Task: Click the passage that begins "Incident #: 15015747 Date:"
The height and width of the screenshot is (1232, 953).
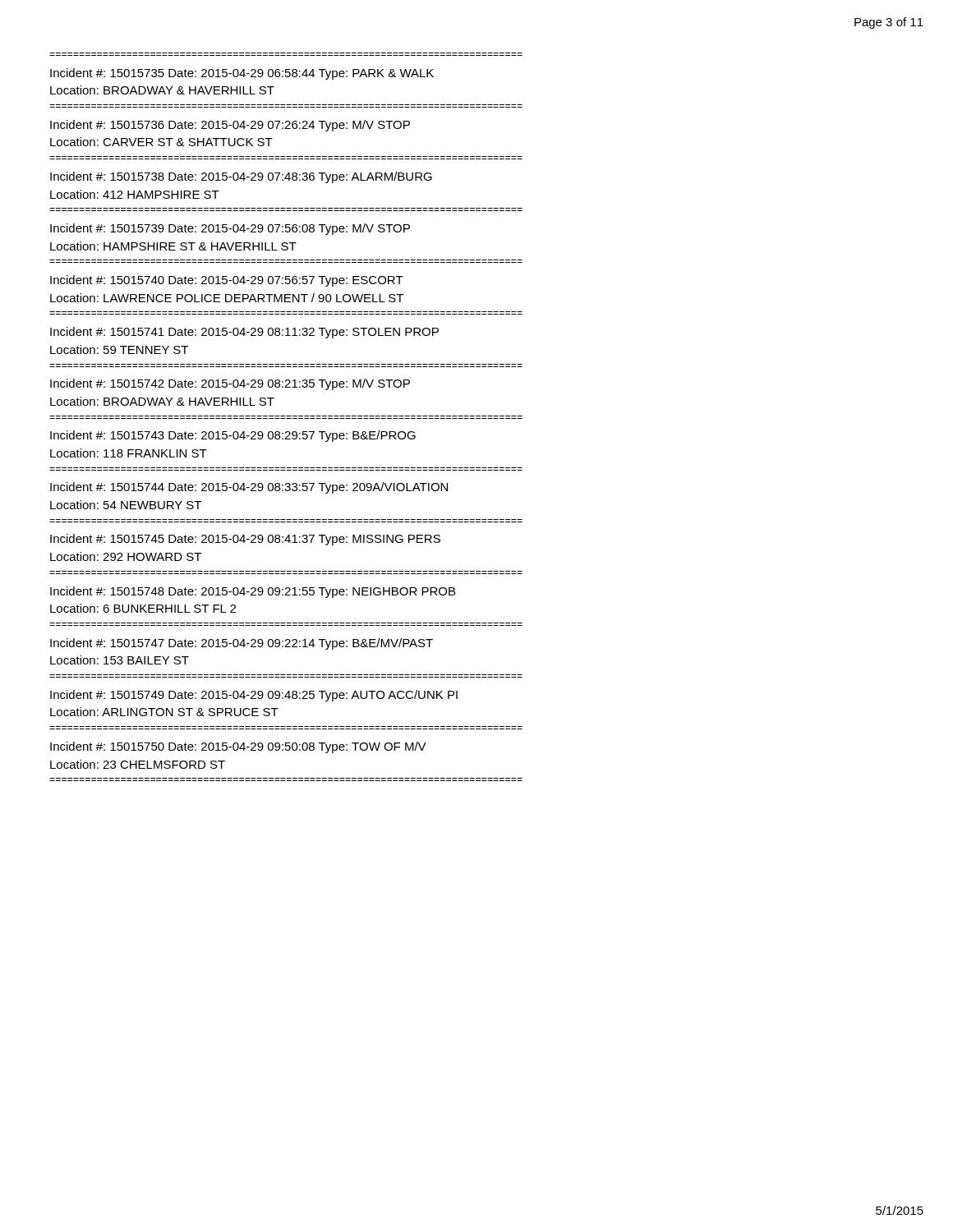Action: 242,644
